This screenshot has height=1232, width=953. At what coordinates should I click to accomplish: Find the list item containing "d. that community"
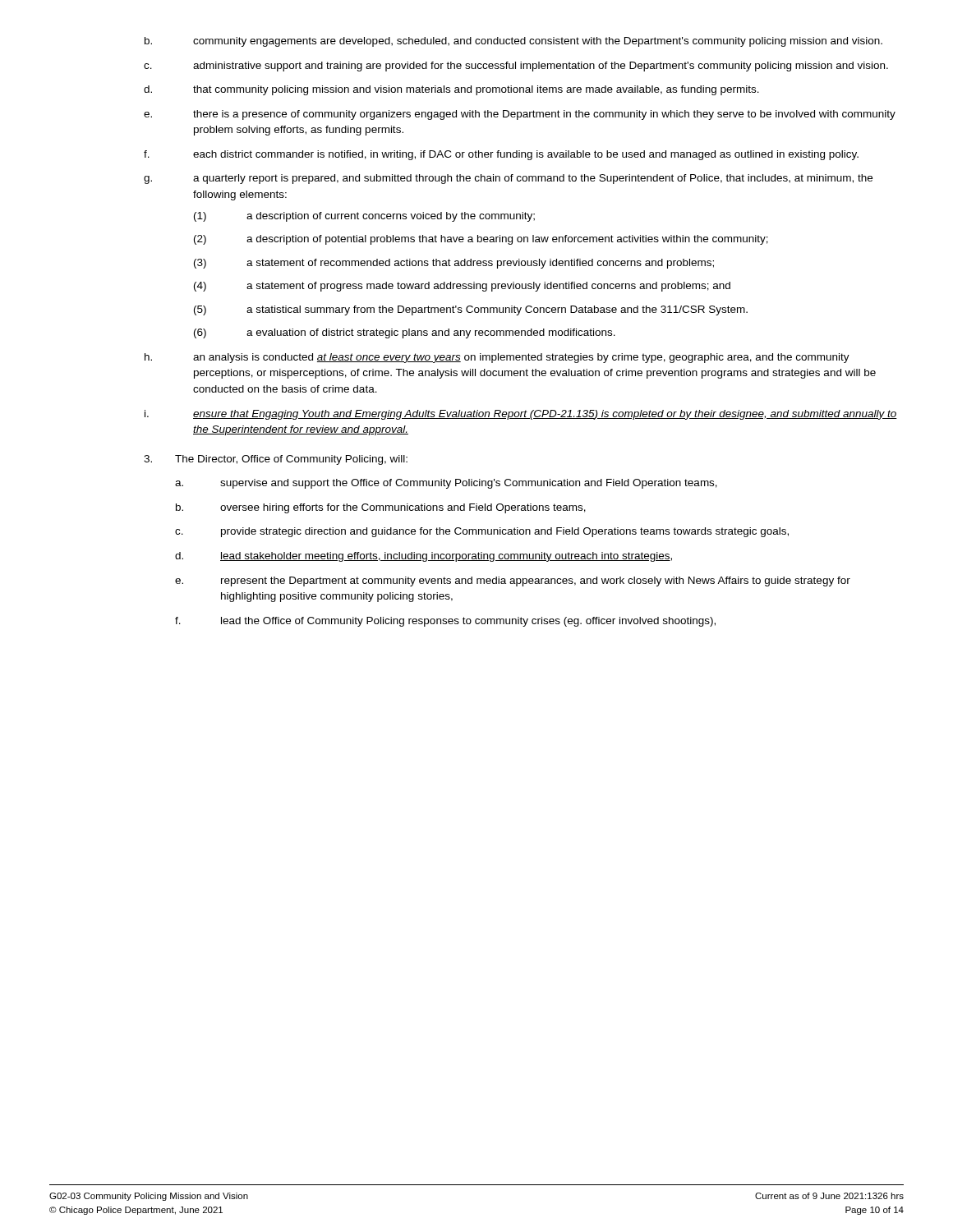(524, 89)
